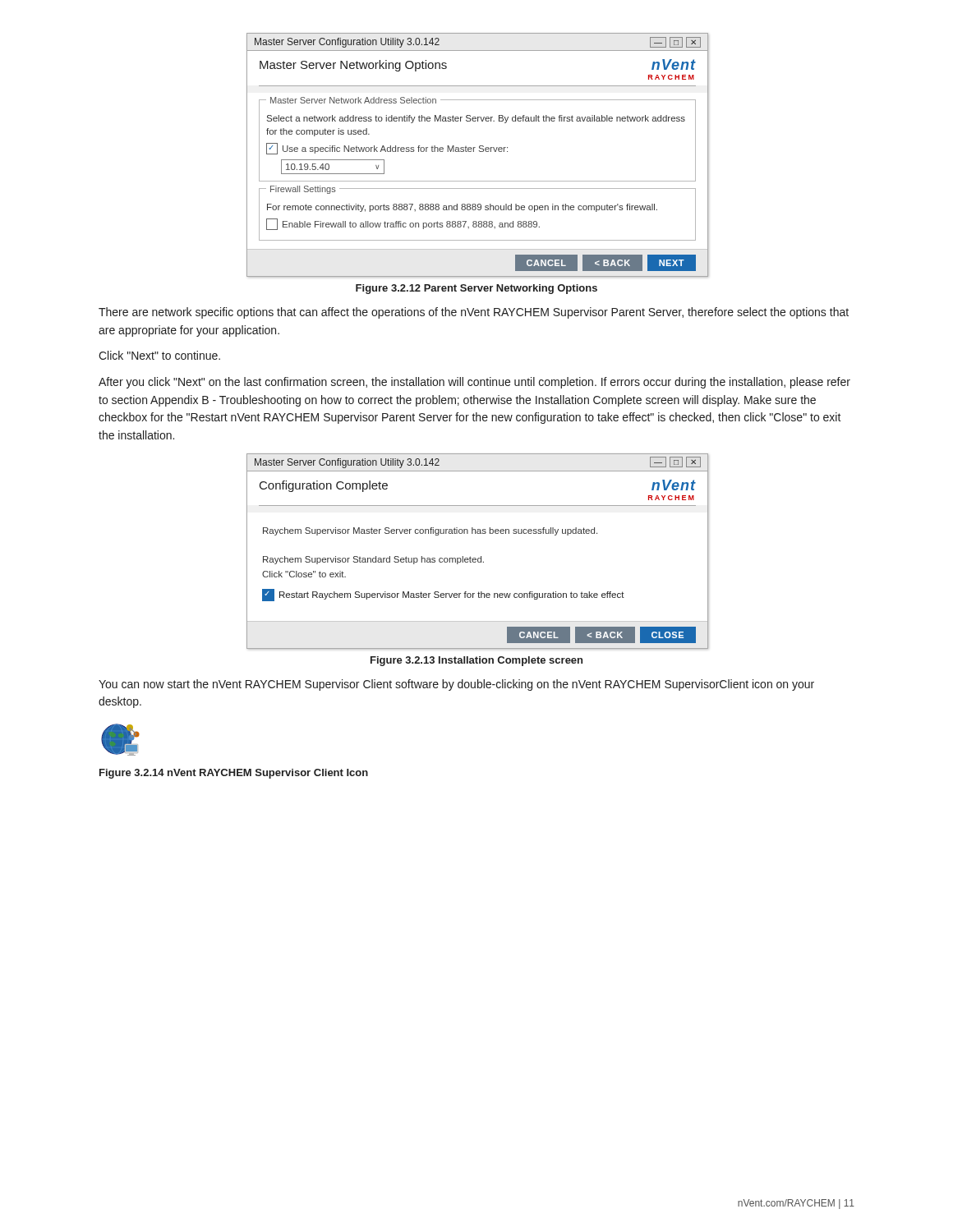The height and width of the screenshot is (1232, 953).
Task: Click where it says "Click "Next" to continue."
Action: 160,356
